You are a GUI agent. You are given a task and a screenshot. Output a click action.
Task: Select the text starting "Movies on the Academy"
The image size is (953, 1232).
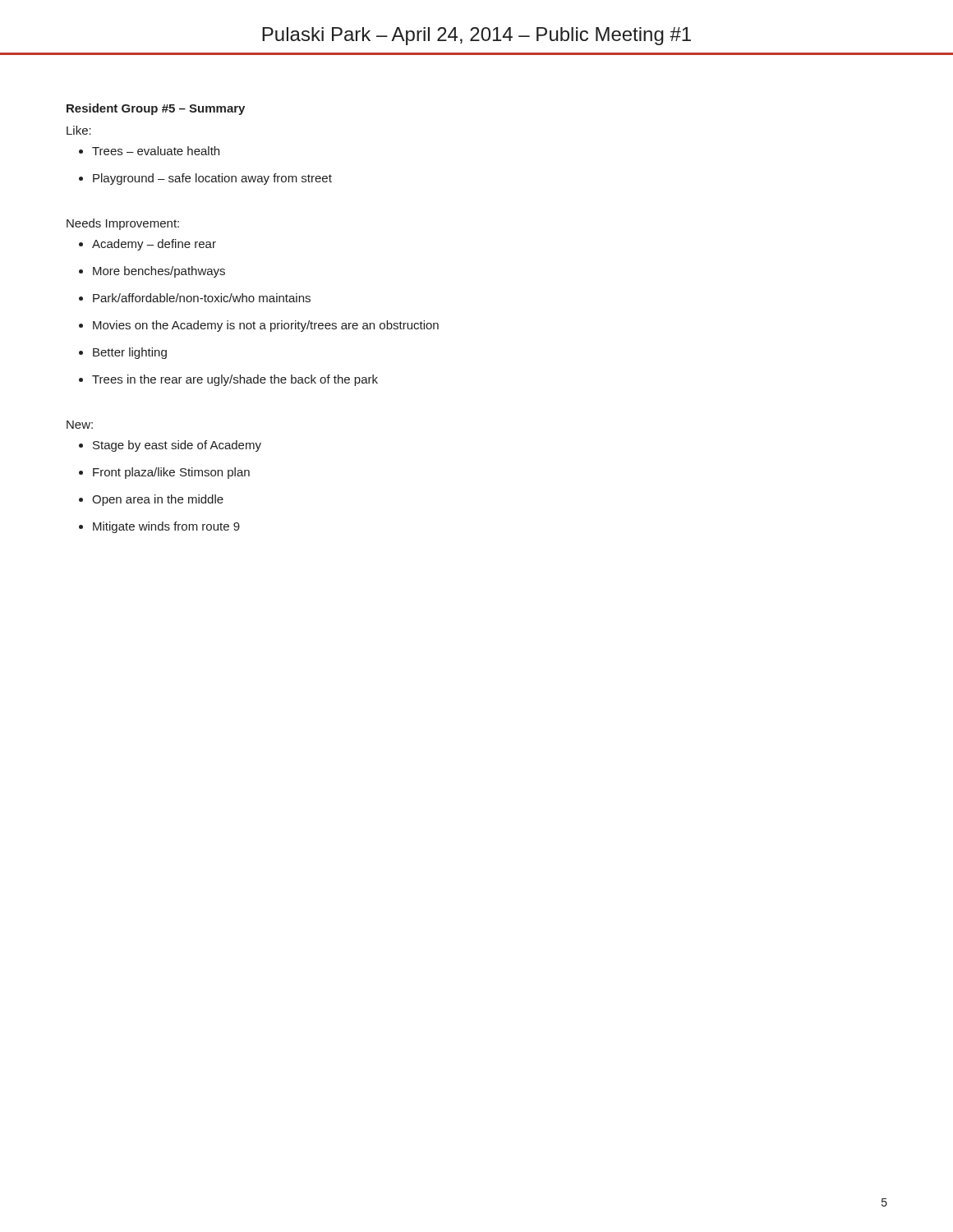click(x=266, y=325)
